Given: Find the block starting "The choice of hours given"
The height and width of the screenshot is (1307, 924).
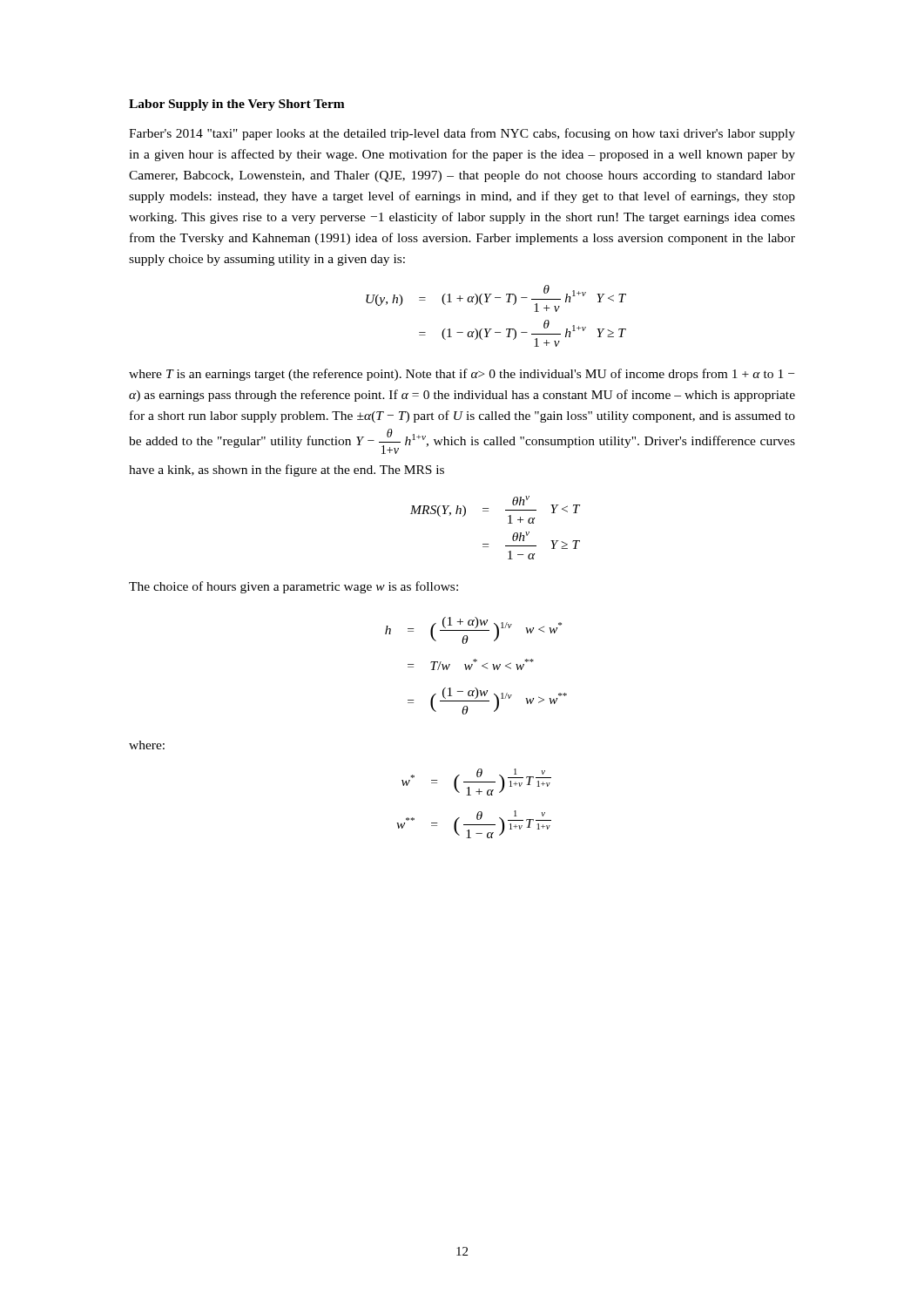Looking at the screenshot, I should click(x=294, y=586).
